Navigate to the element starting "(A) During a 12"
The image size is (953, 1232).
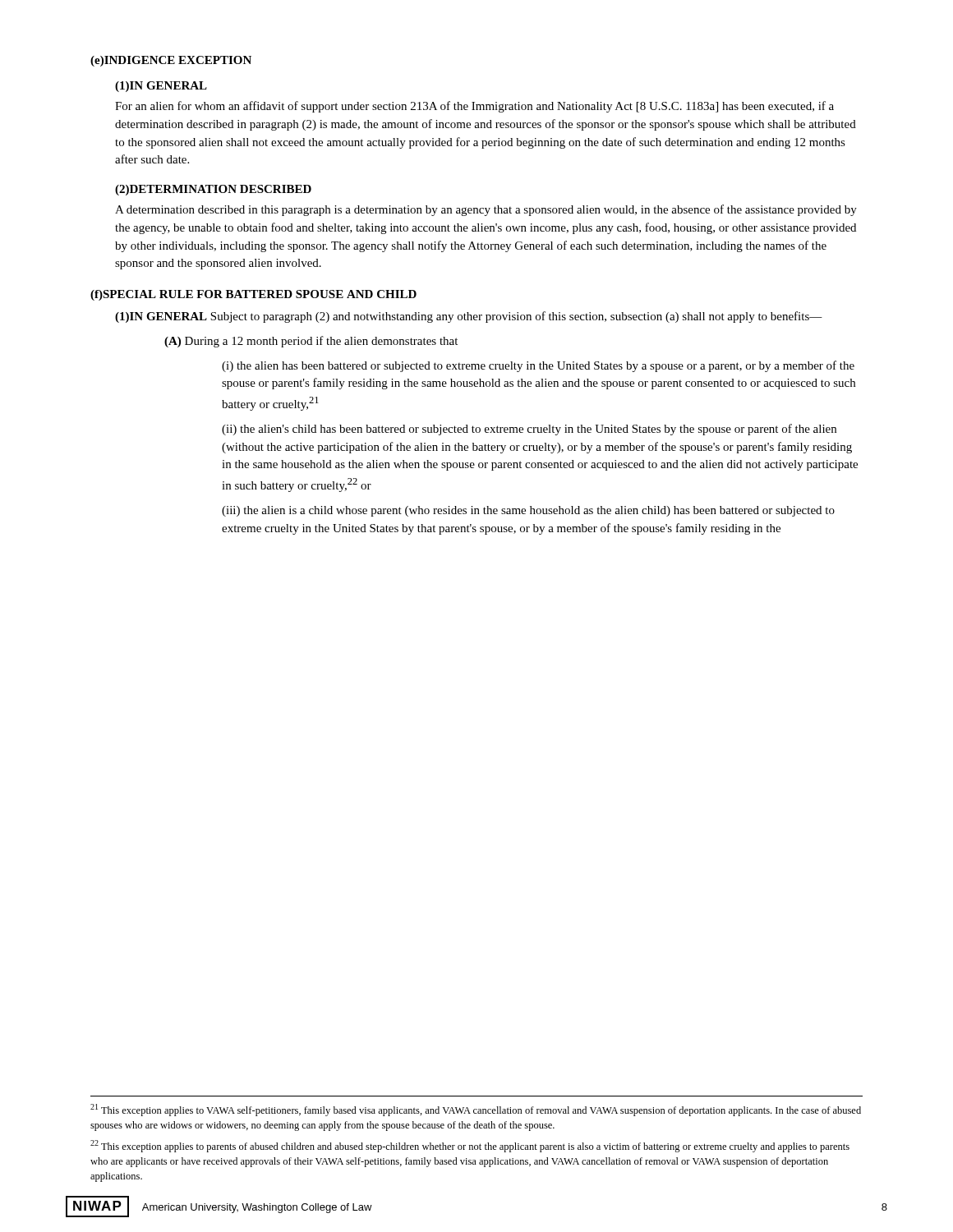(x=311, y=341)
